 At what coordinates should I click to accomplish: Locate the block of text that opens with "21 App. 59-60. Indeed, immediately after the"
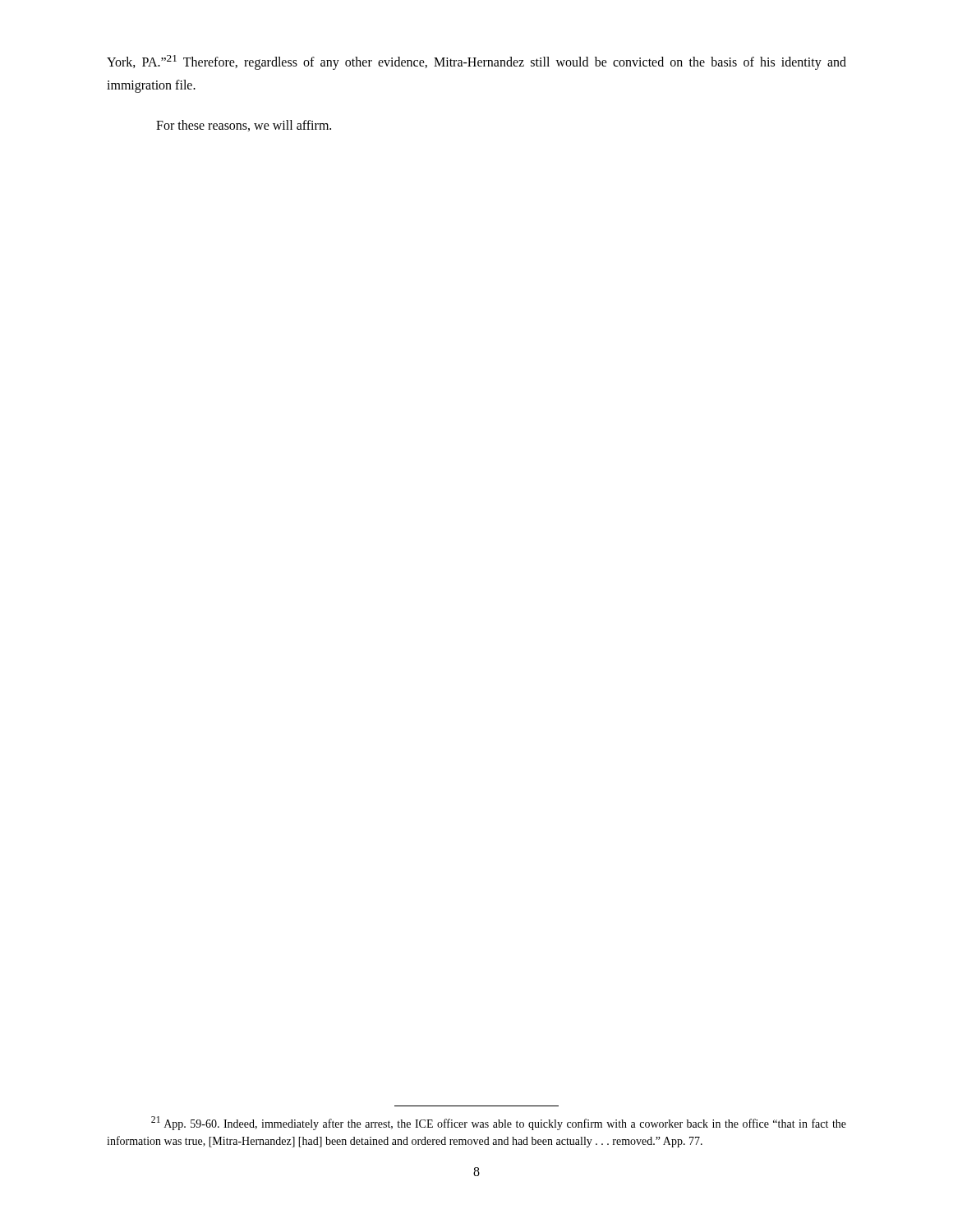pos(476,1131)
